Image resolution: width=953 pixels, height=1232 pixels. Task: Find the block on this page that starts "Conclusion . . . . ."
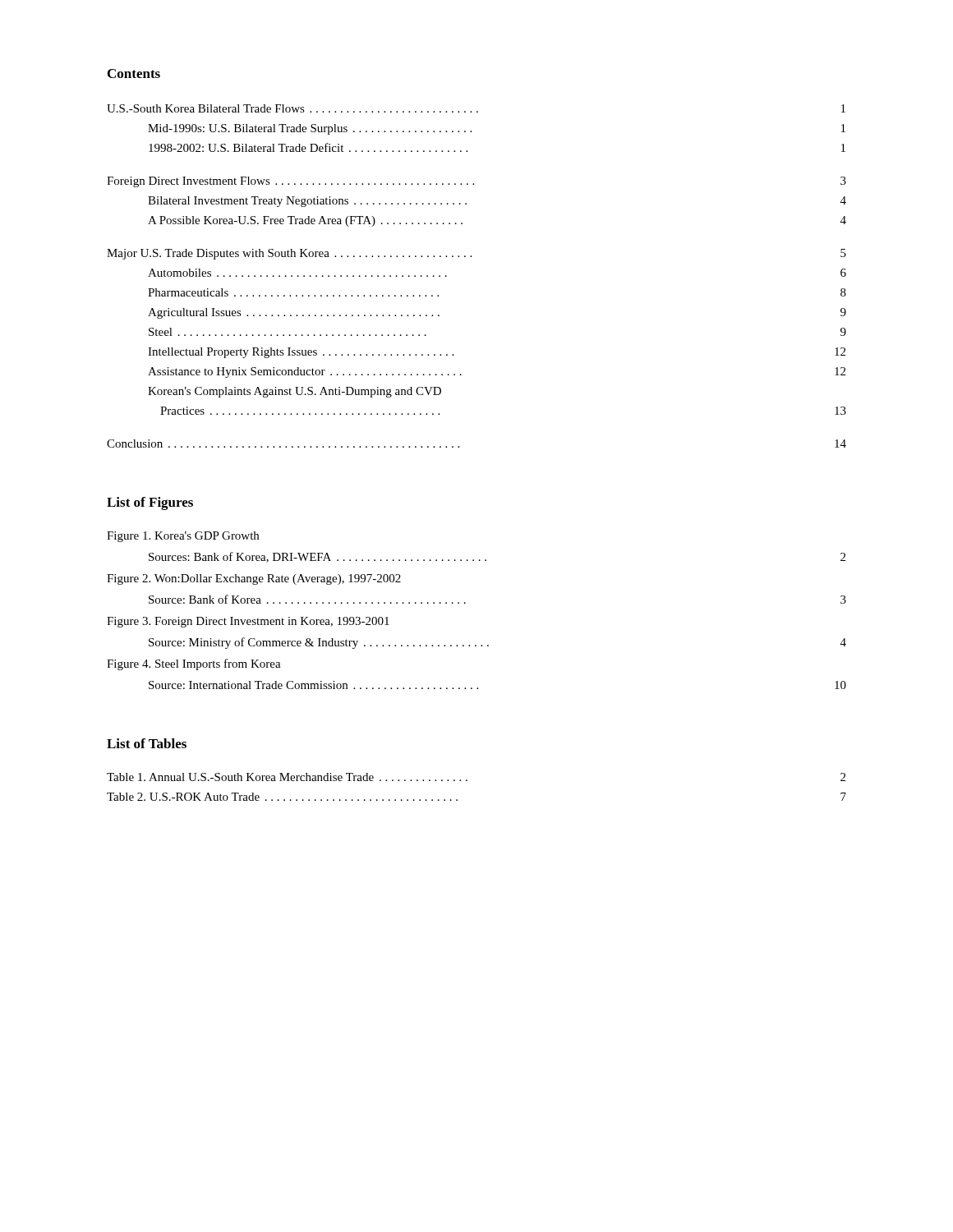tap(138, 443)
